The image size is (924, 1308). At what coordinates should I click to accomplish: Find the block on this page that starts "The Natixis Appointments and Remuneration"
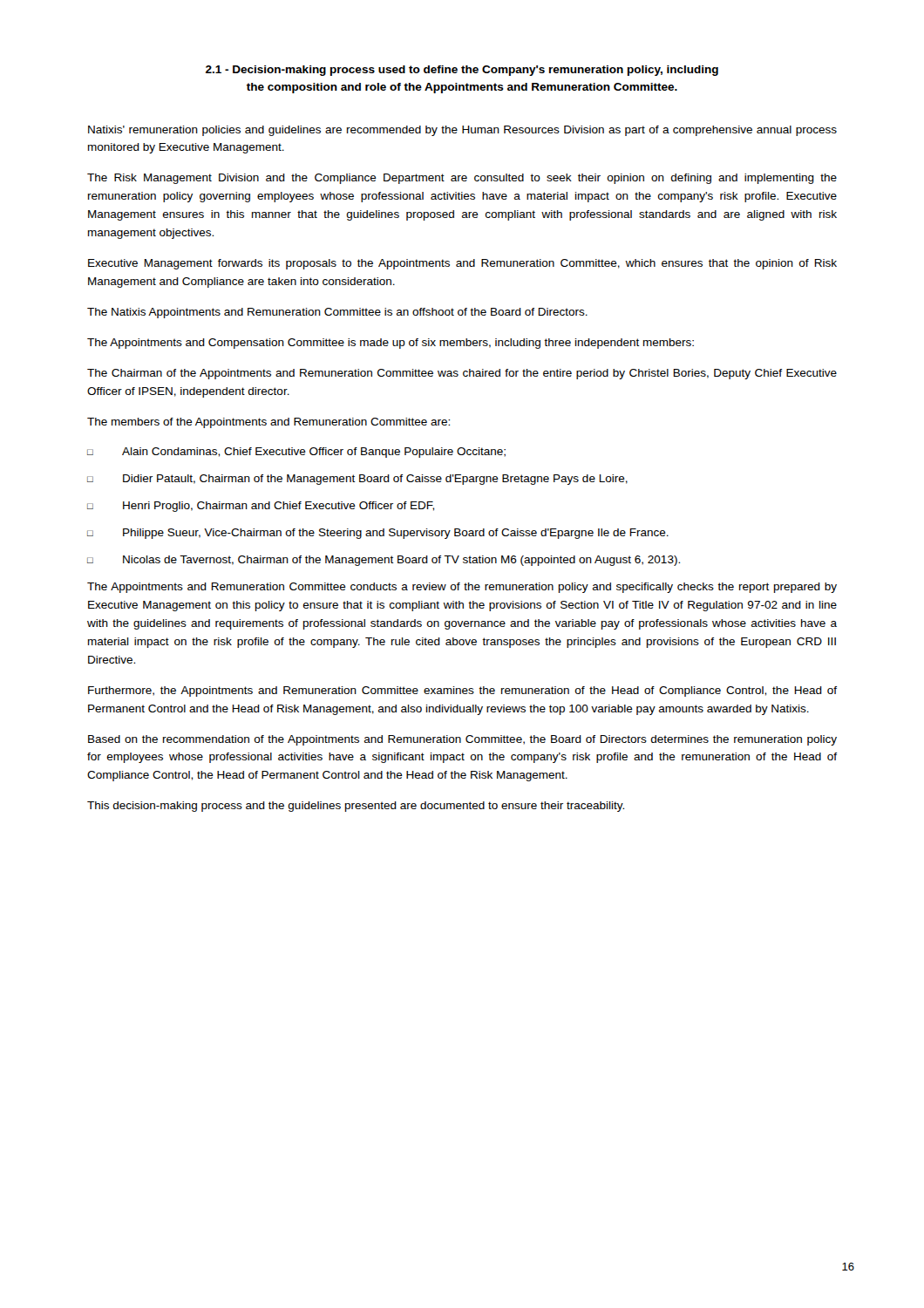338,312
